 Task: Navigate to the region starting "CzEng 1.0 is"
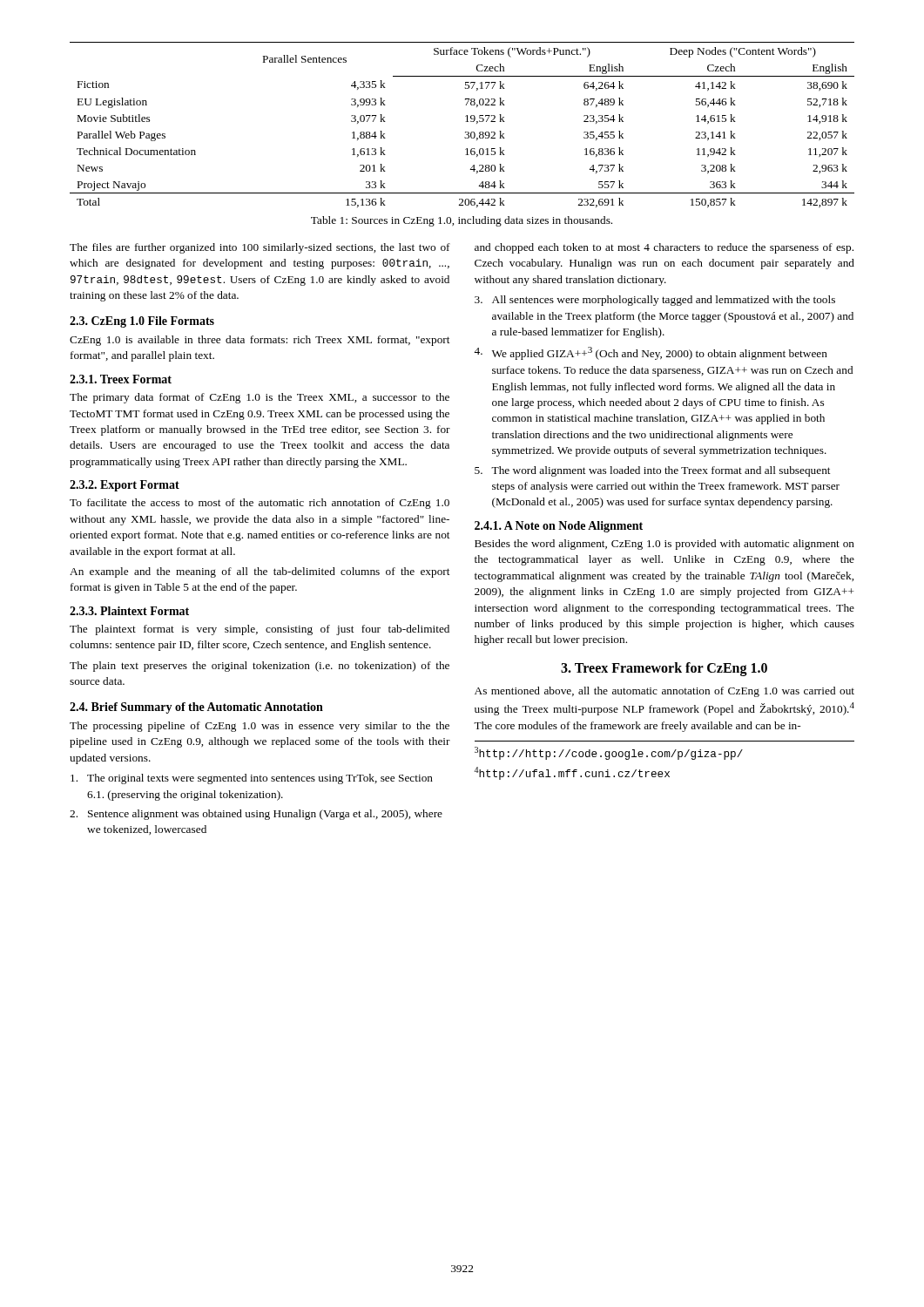[260, 348]
